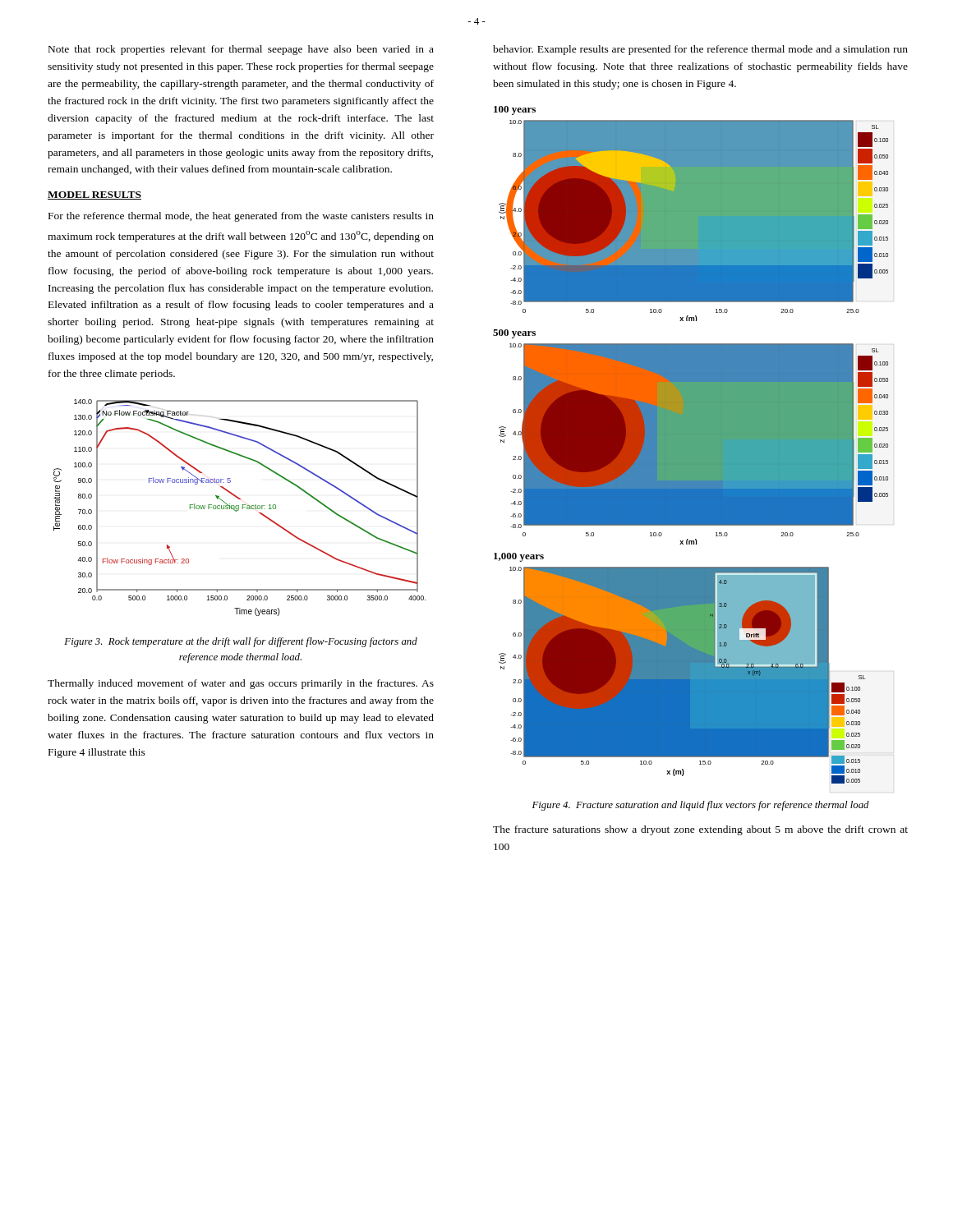Where is the passage that starts "Thermally induced movement of water and gas occurs"?

click(241, 718)
